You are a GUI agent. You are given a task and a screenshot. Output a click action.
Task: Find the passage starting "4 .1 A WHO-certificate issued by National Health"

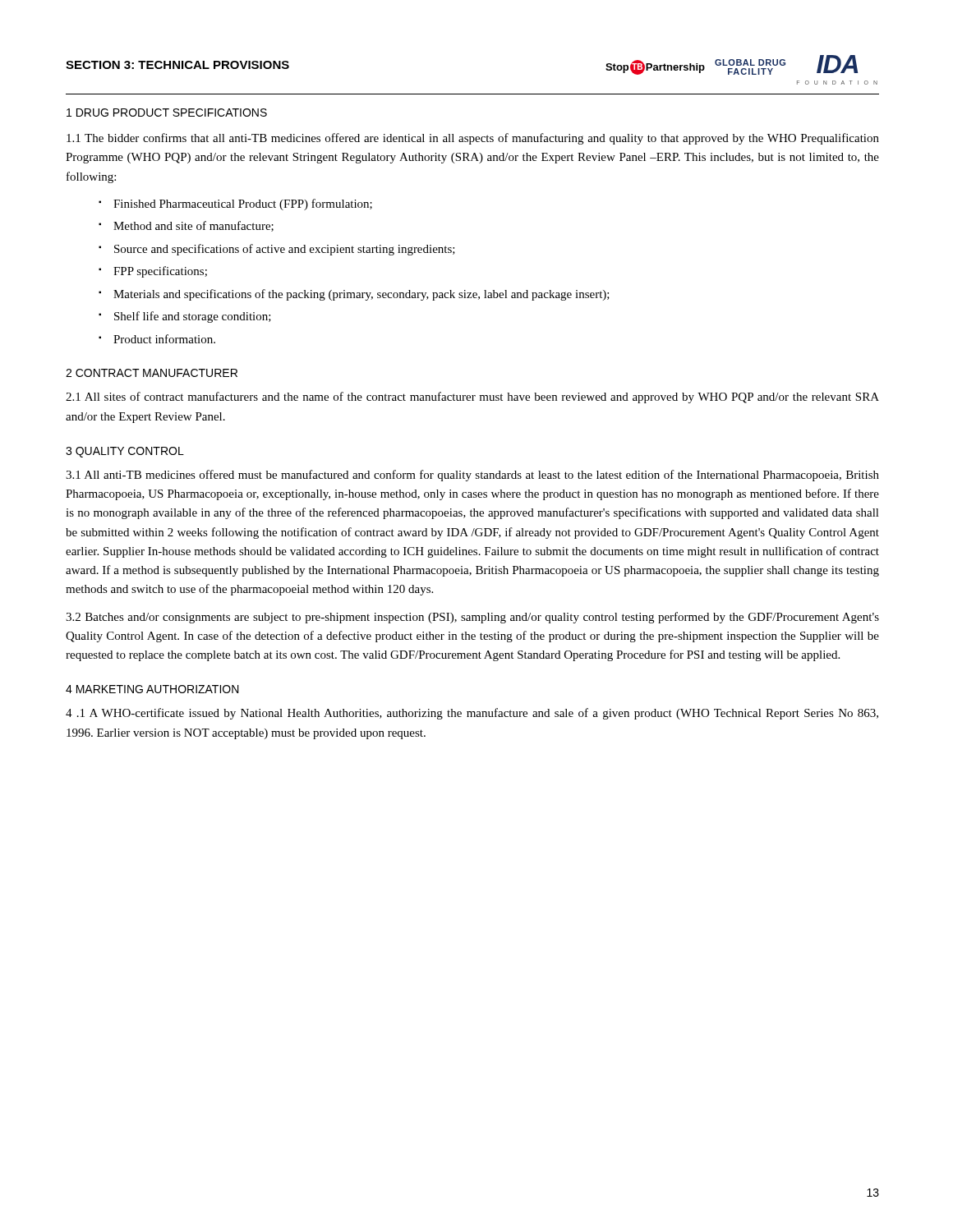(472, 723)
